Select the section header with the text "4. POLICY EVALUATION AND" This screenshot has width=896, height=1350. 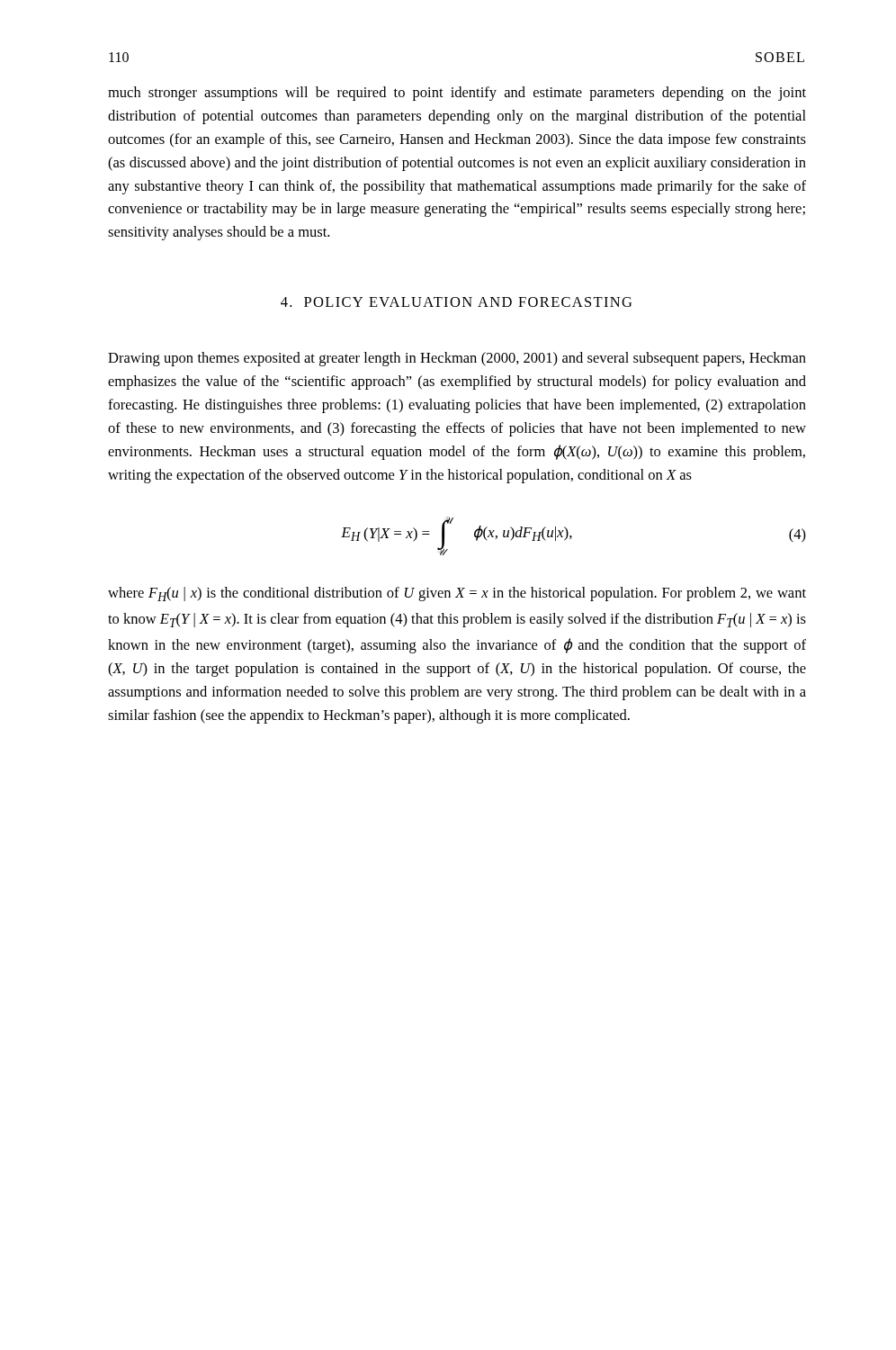[x=457, y=302]
